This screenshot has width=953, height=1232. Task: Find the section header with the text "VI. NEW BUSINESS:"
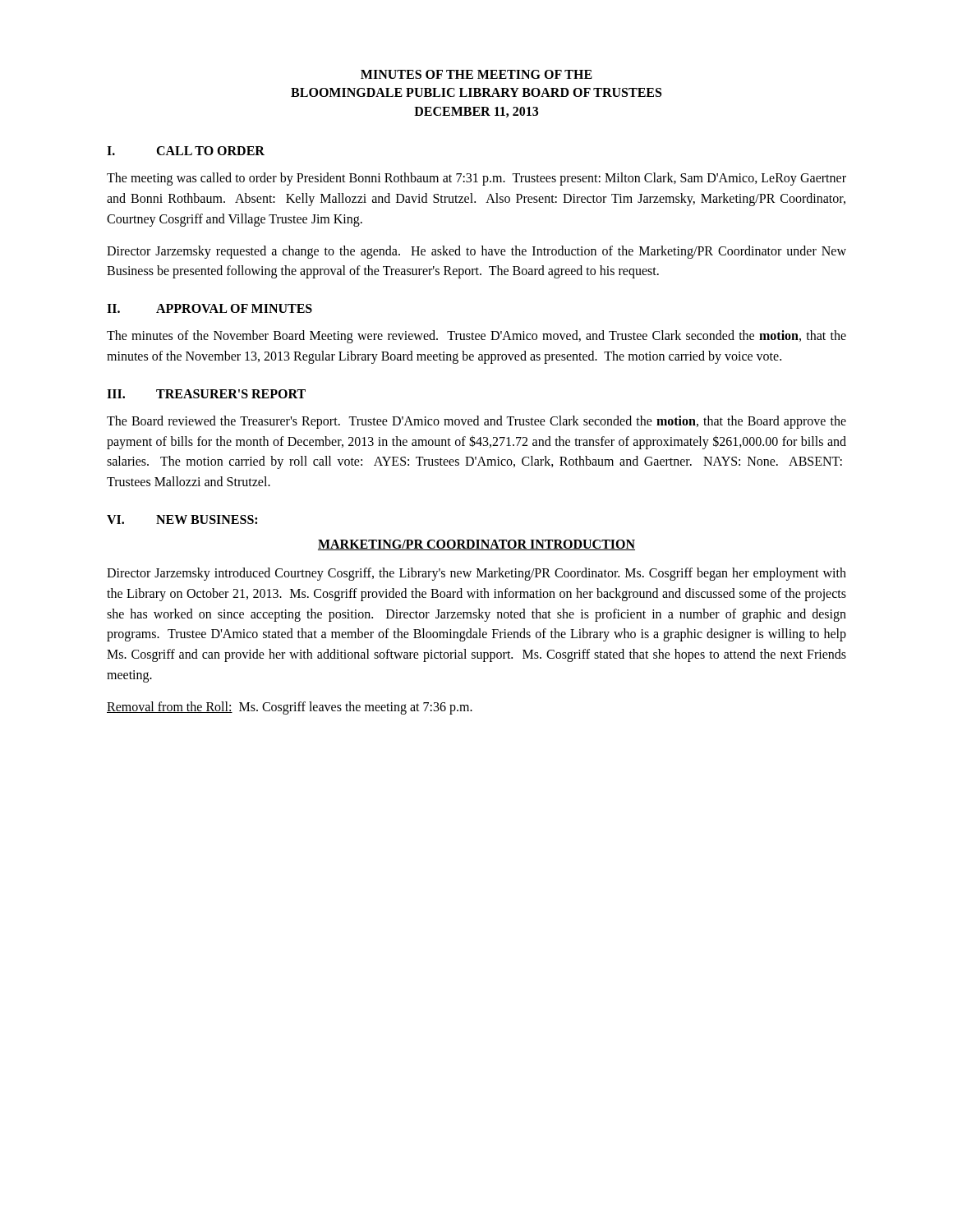coord(183,520)
